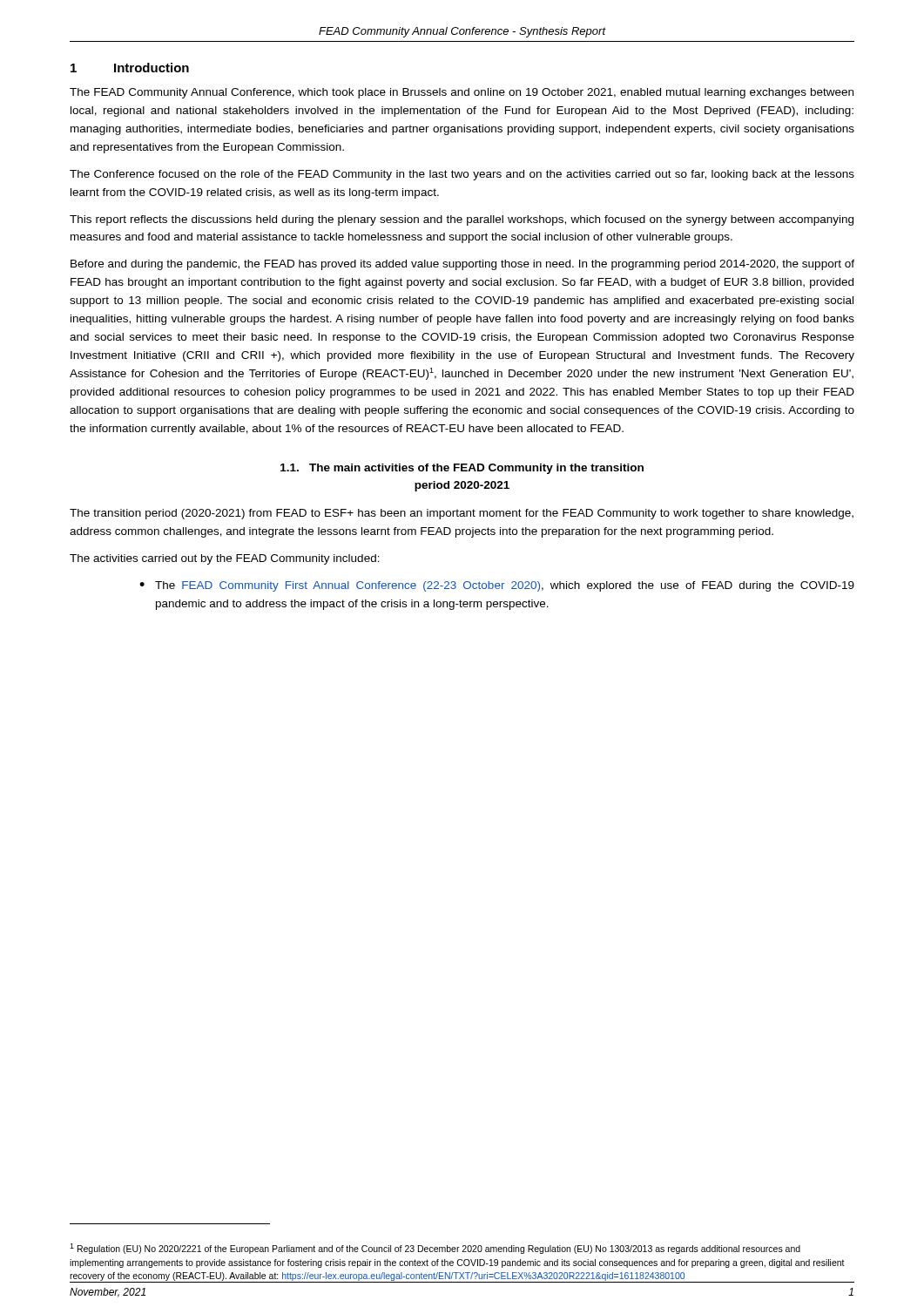924x1307 pixels.
Task: Select the text block starting "The activities carried out by the FEAD Community"
Action: pos(225,558)
